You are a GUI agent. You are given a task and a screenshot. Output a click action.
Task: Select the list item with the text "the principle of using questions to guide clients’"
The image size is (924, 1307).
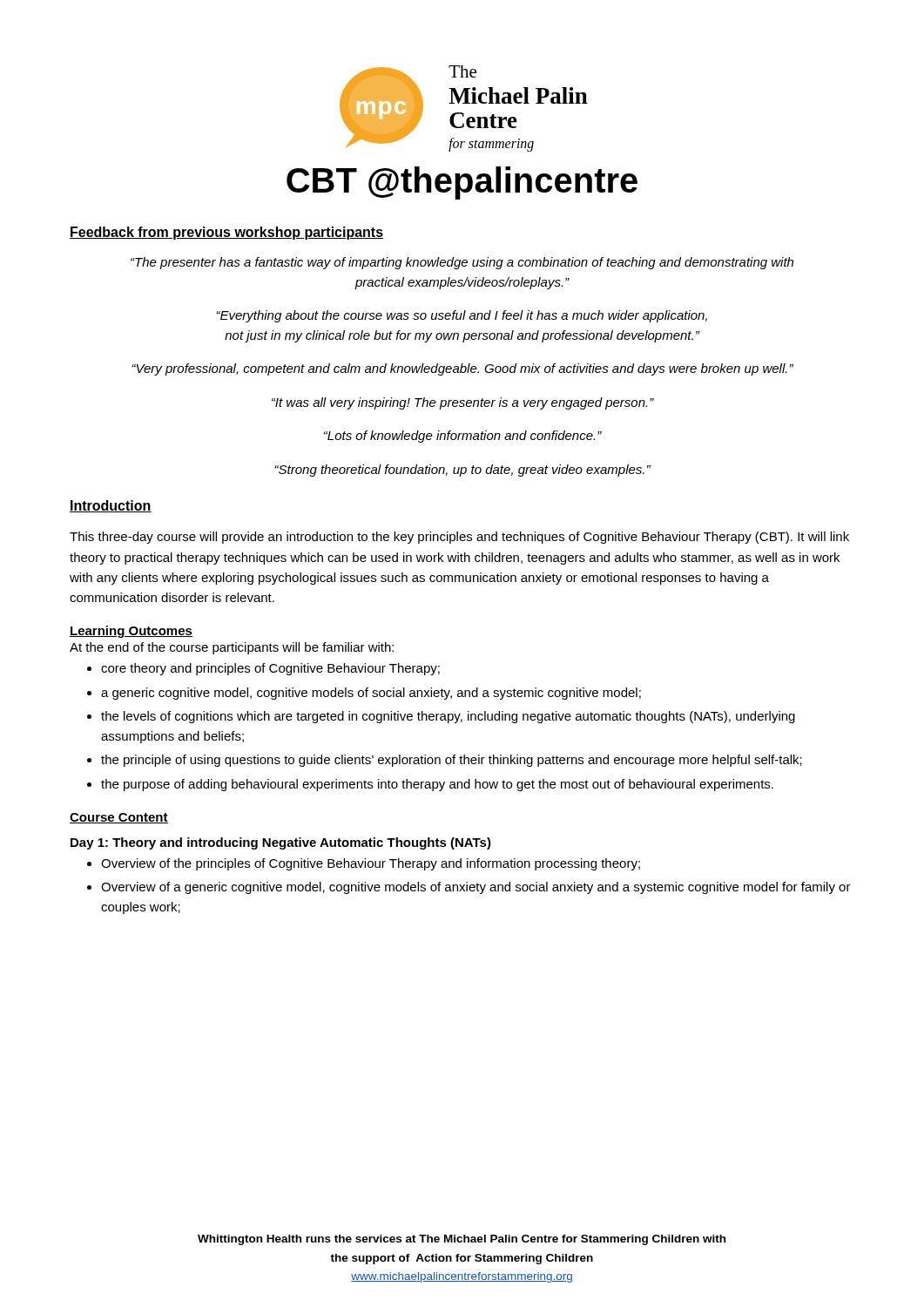[x=452, y=760]
